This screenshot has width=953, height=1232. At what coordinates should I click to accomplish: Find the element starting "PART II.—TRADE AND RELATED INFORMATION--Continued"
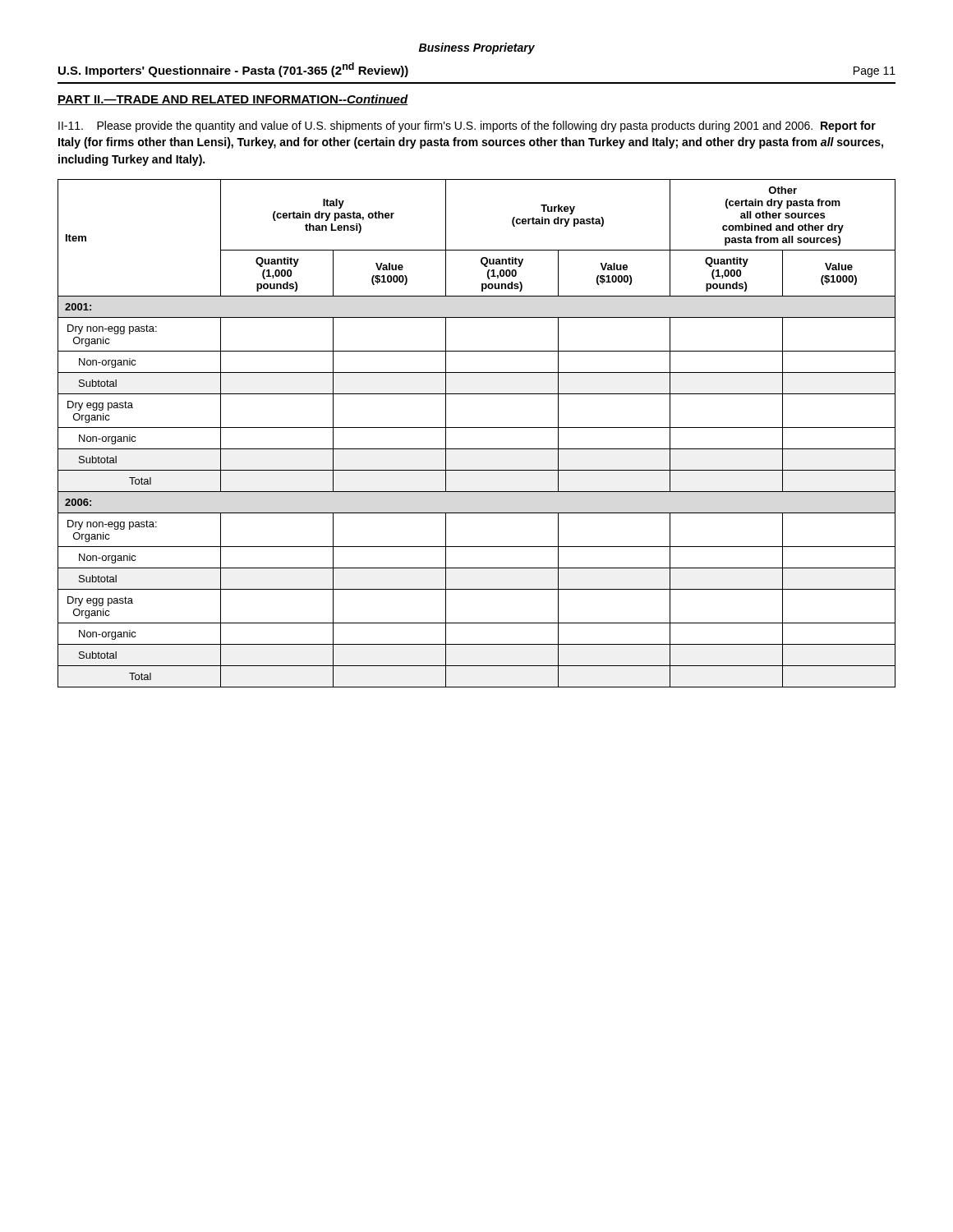tap(233, 99)
